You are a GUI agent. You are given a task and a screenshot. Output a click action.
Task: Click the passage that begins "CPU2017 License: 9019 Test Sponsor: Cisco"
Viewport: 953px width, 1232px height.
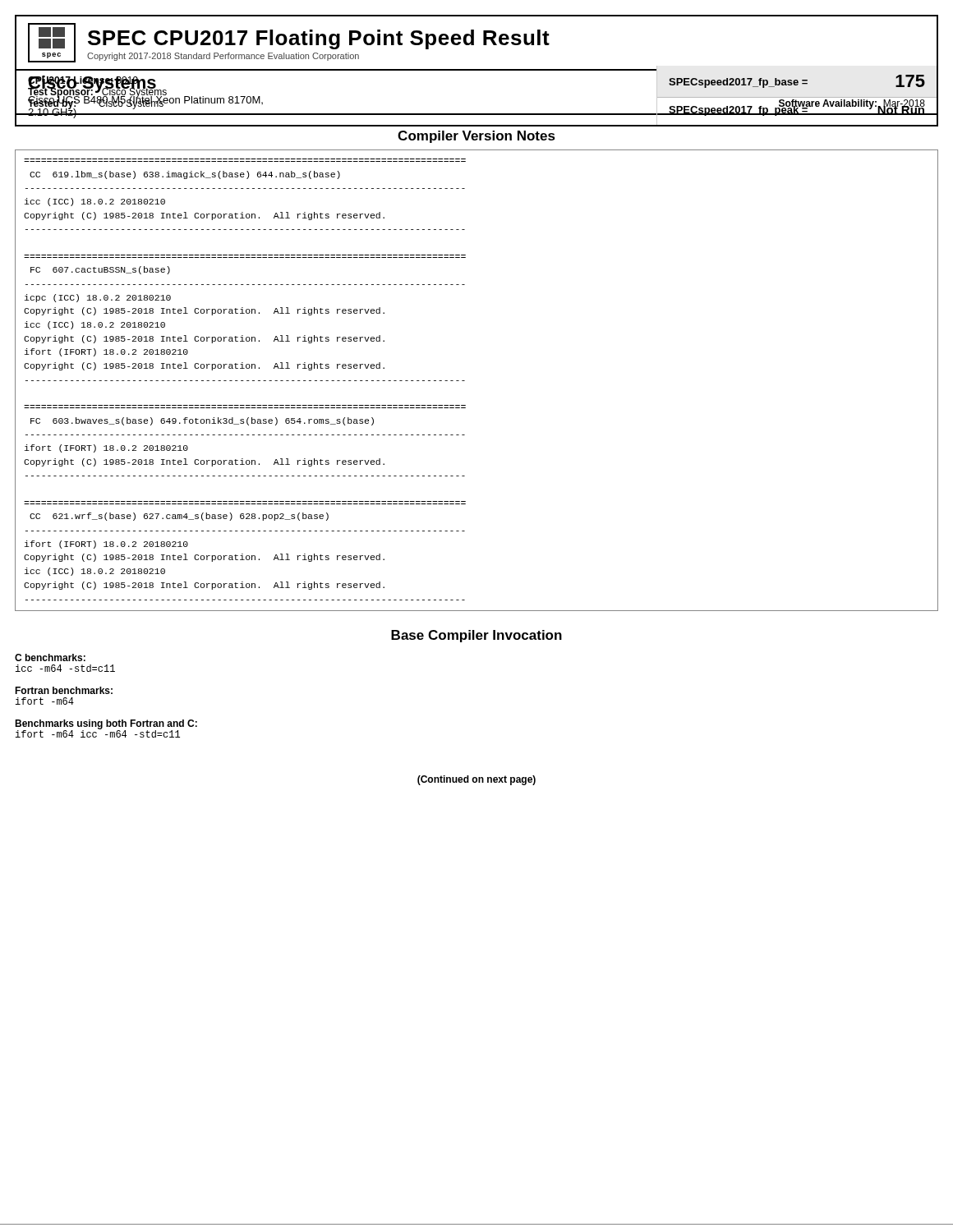pos(98,92)
